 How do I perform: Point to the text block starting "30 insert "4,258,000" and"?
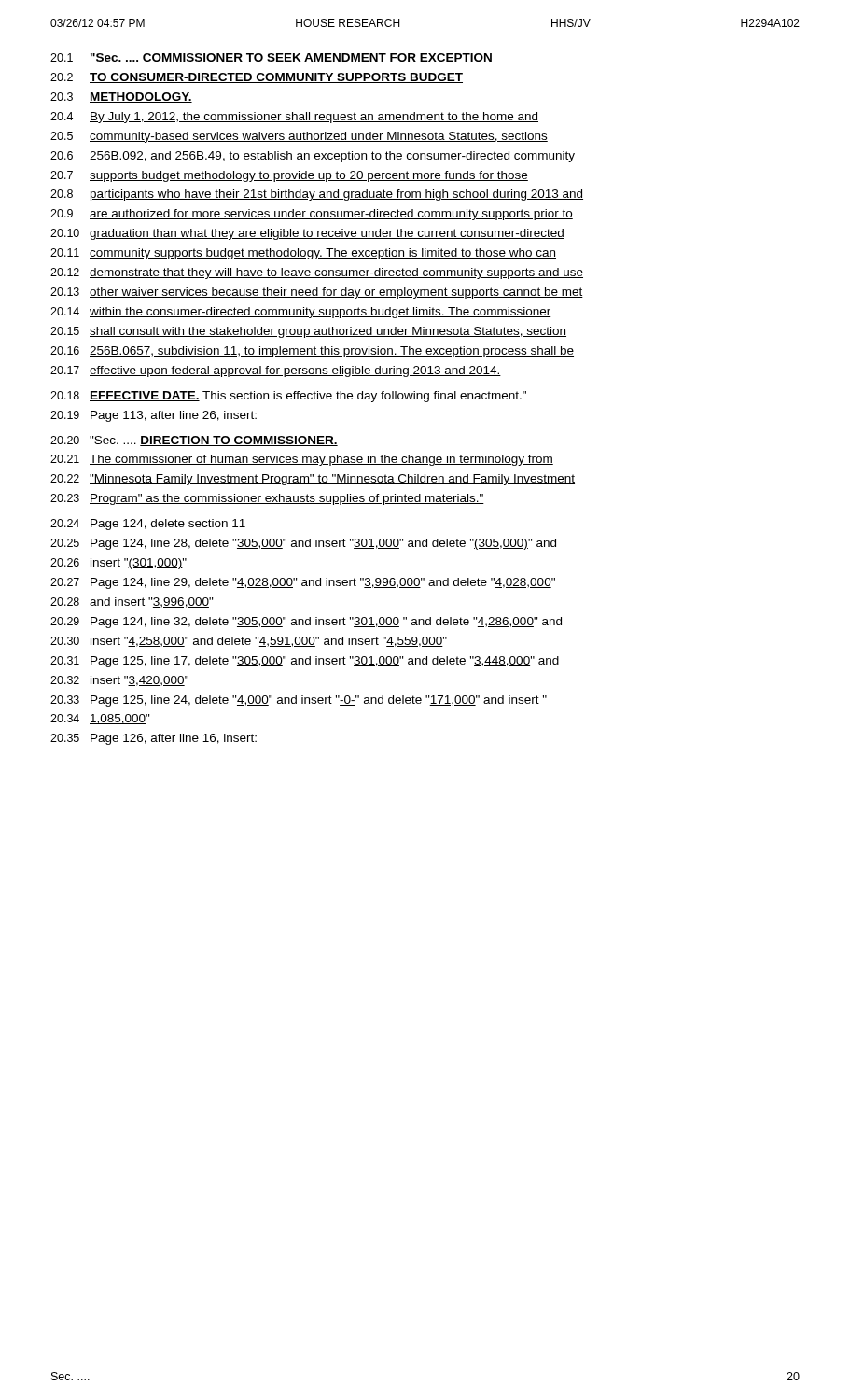[425, 641]
